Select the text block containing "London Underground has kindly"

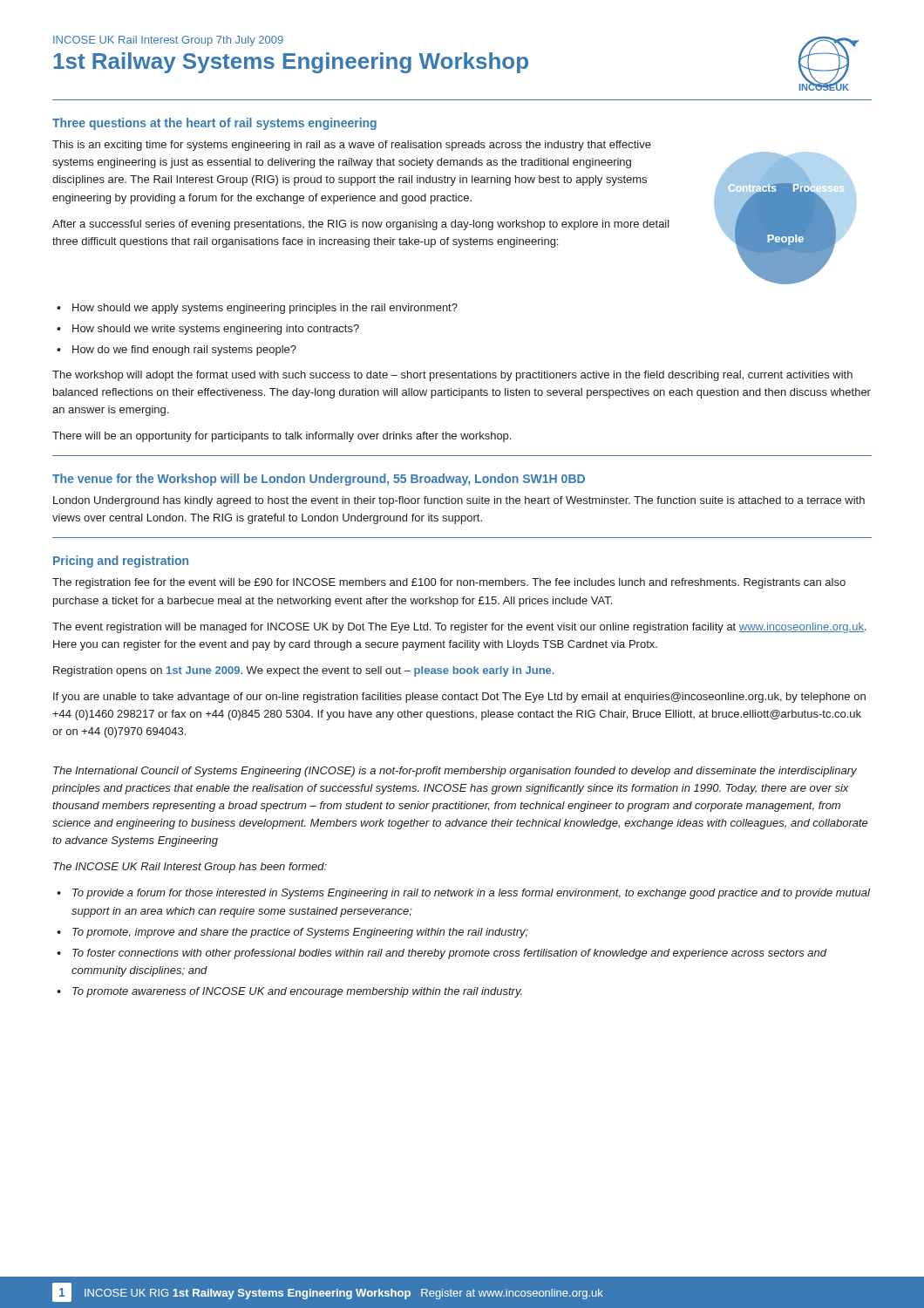459,509
